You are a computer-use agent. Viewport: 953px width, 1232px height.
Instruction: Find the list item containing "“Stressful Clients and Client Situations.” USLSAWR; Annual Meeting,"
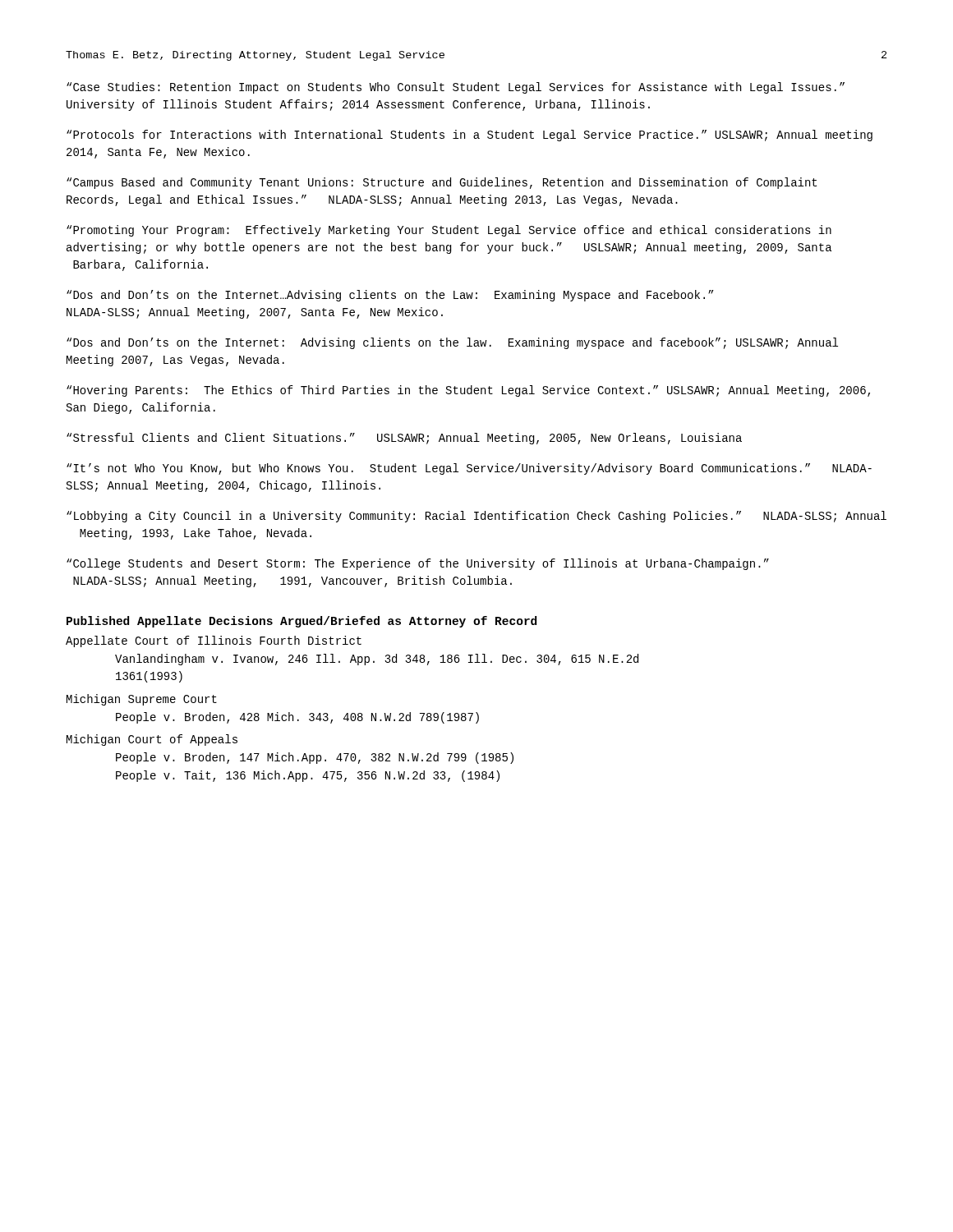click(x=404, y=439)
